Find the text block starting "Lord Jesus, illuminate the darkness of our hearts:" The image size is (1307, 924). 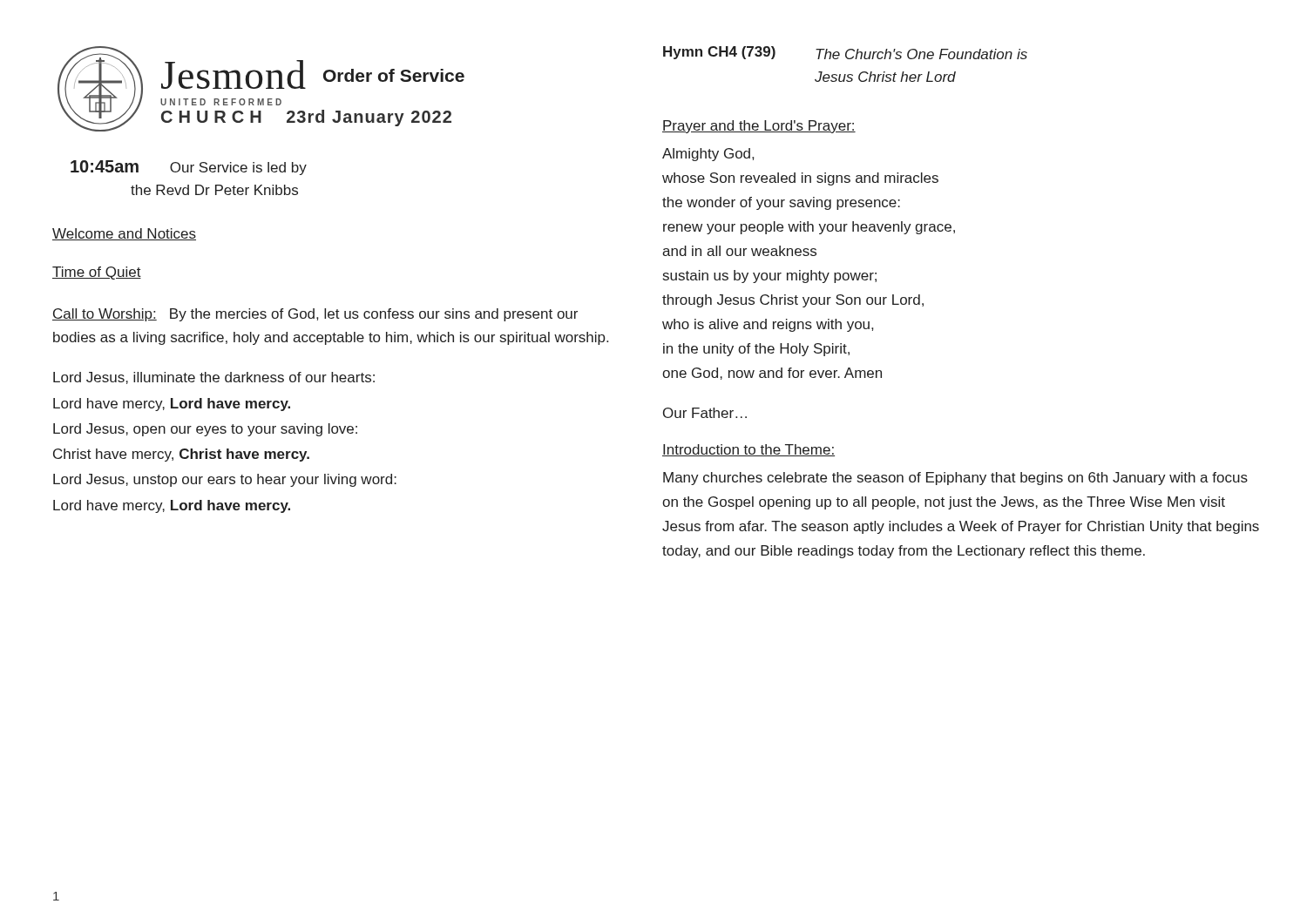click(225, 442)
